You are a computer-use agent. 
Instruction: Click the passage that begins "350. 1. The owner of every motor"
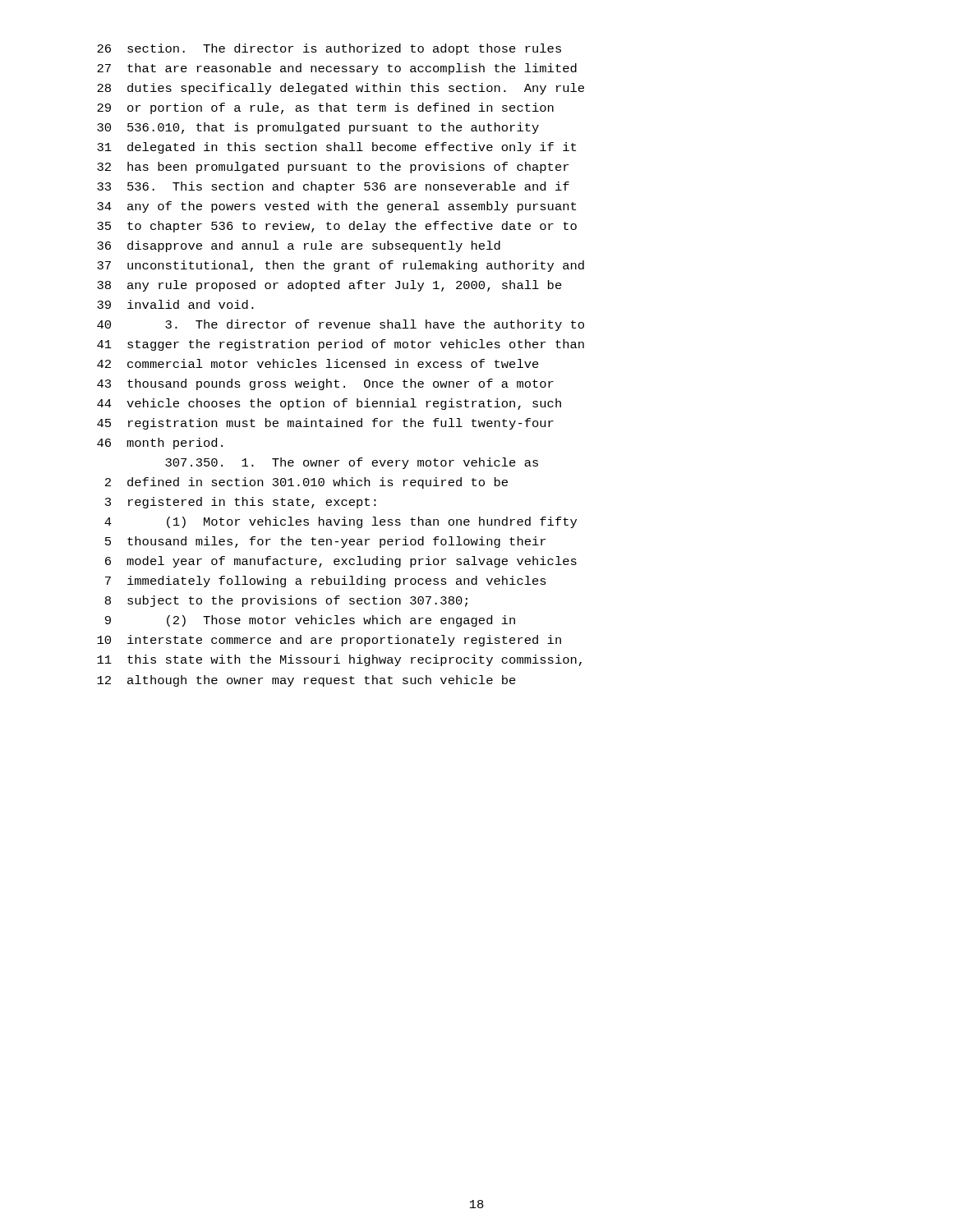(x=485, y=483)
